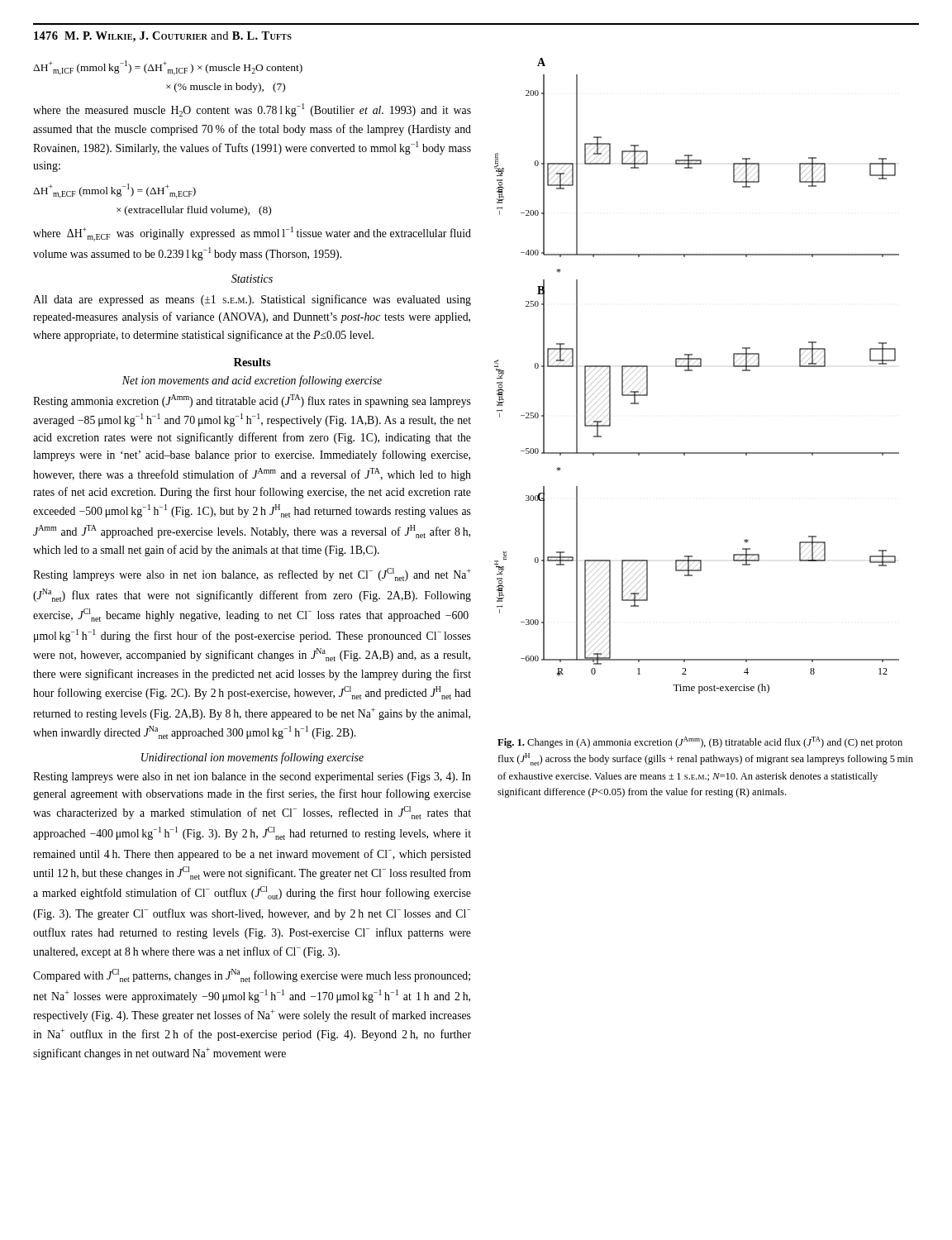Screen dimensions: 1240x952
Task: Select the text starting "ΔH+m,ICF (mmol kg−1)"
Action: click(x=168, y=77)
